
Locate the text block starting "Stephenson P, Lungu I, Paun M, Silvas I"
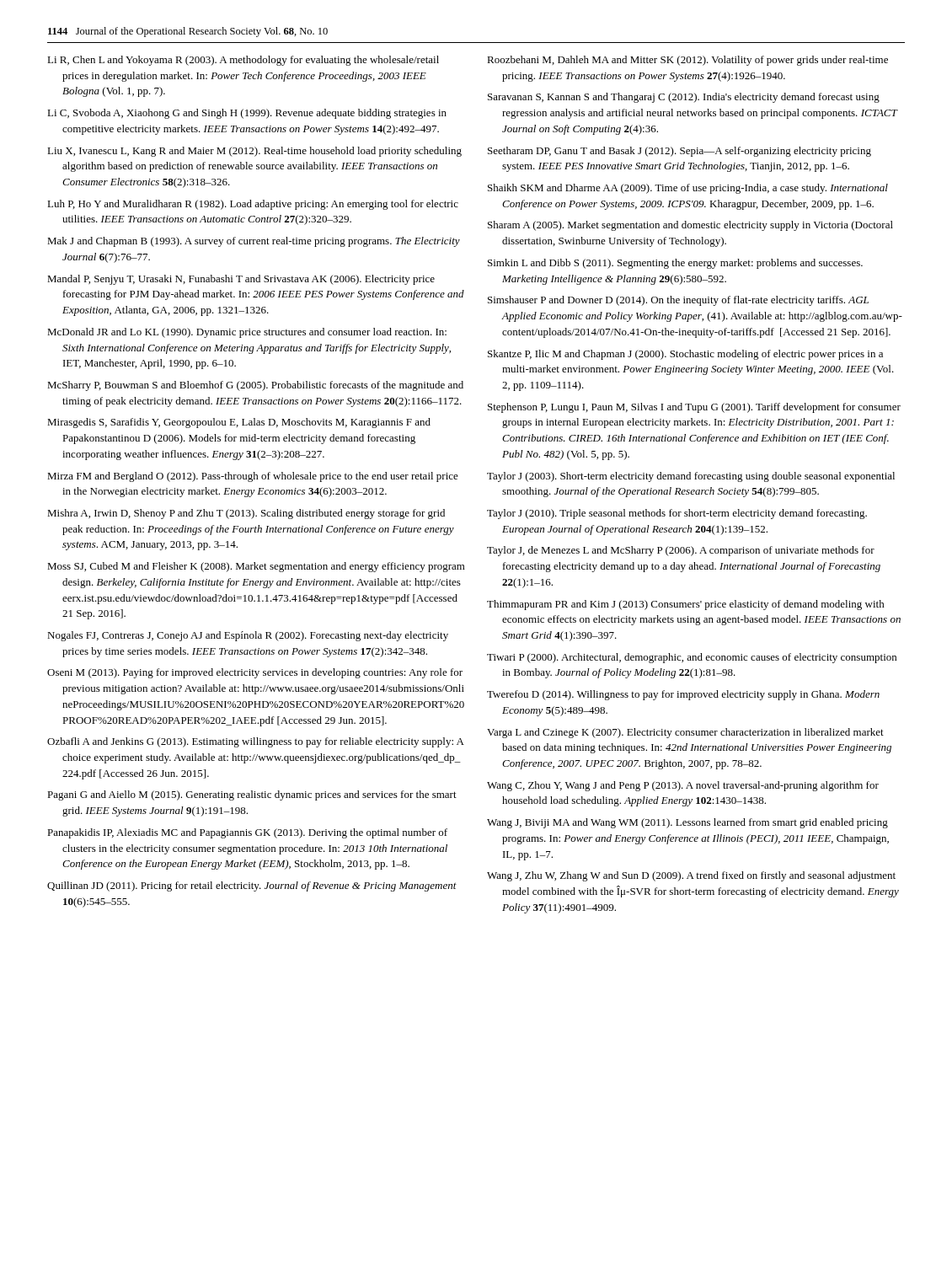pyautogui.click(x=694, y=430)
